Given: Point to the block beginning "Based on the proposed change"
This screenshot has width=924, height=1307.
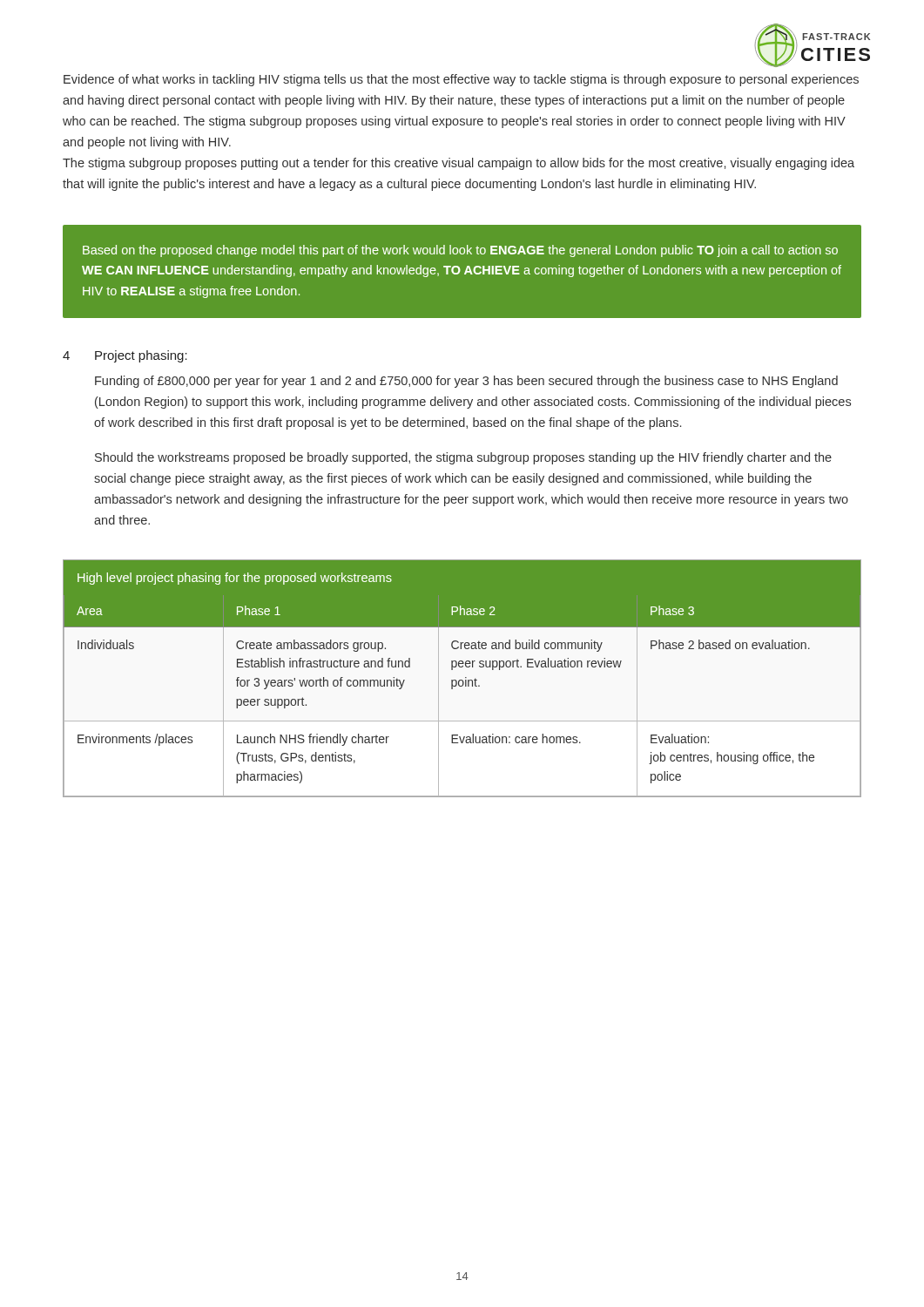Looking at the screenshot, I should point(462,270).
